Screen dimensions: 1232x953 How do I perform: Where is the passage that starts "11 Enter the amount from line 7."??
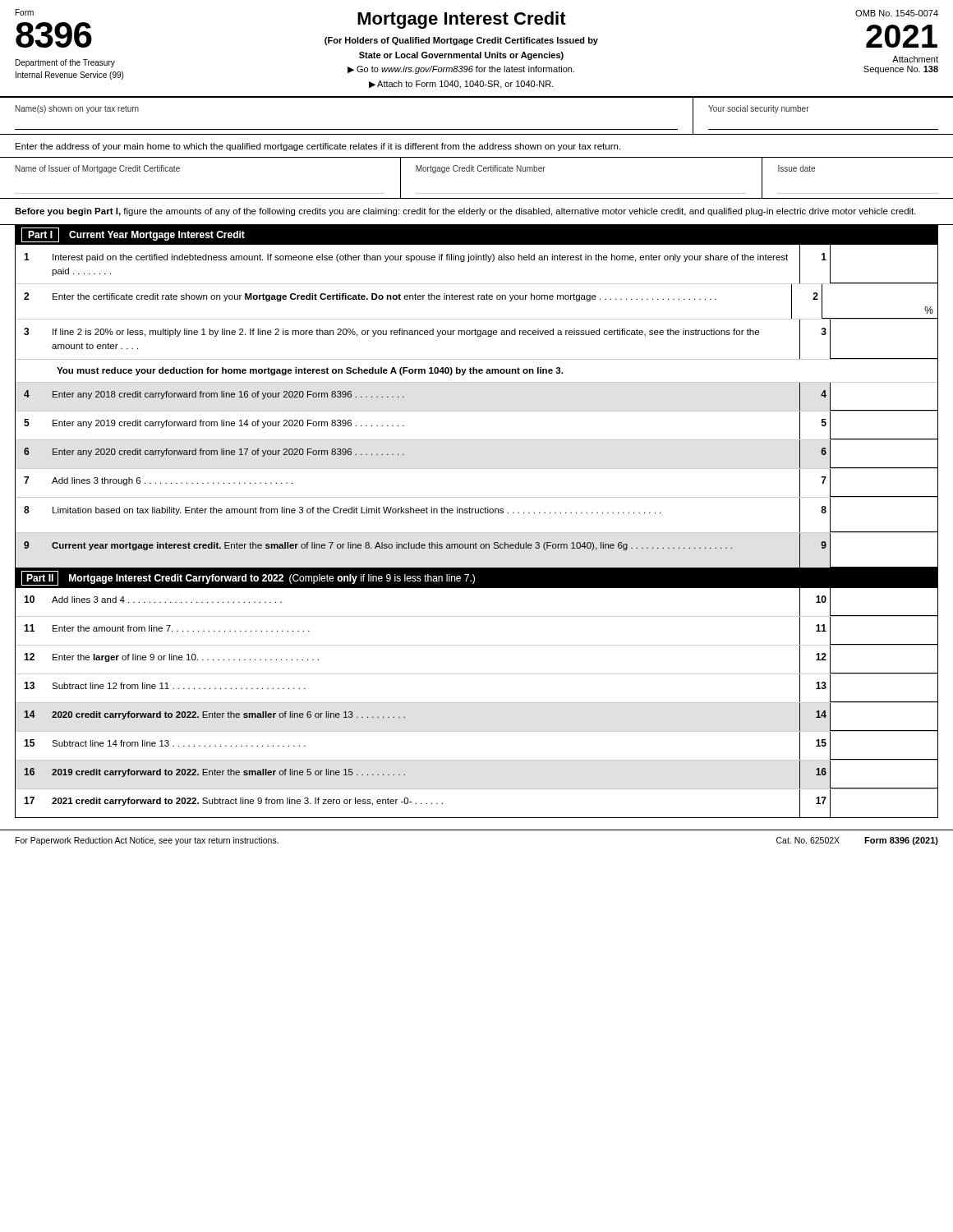[476, 631]
